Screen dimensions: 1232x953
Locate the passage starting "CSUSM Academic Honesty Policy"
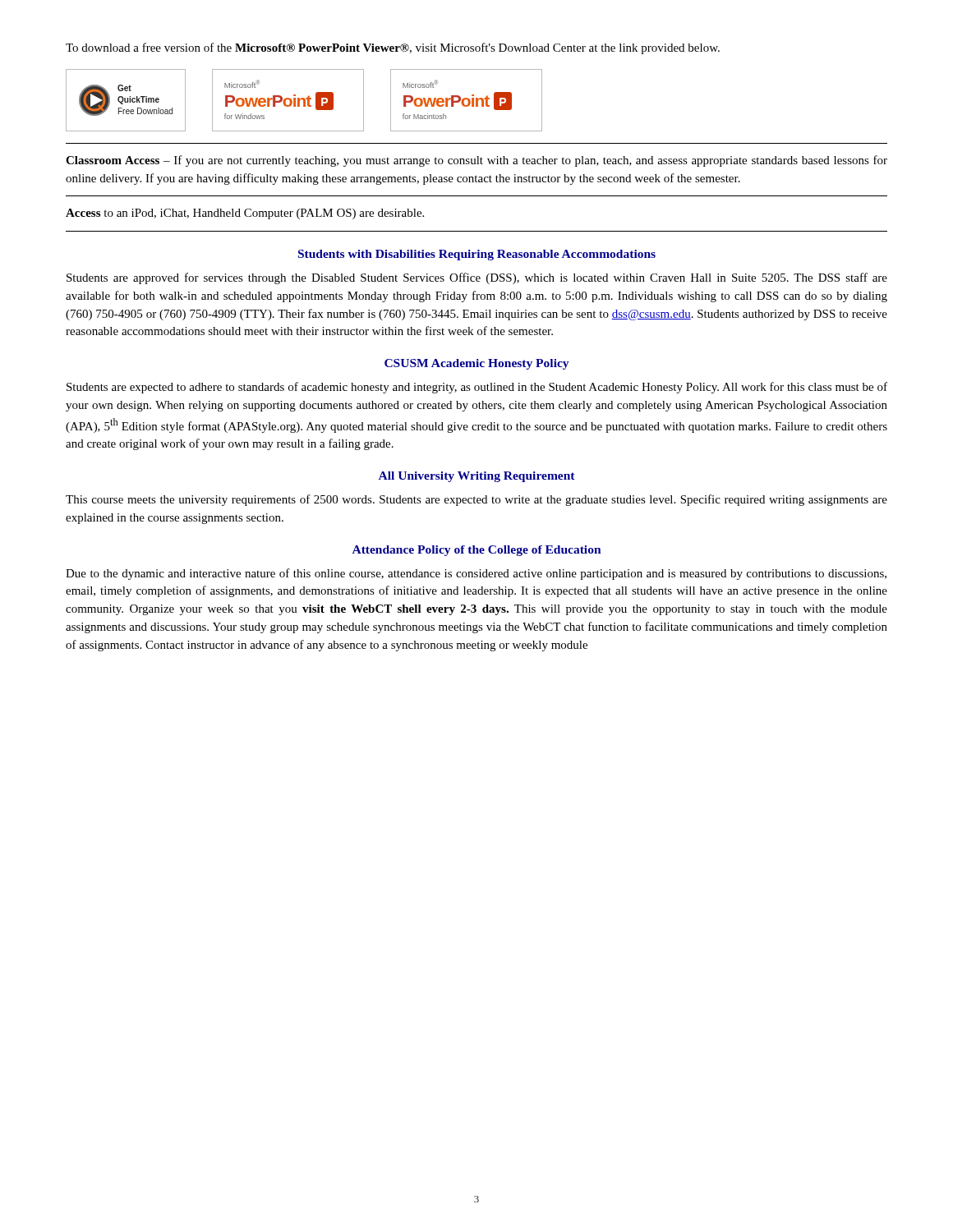coord(476,363)
